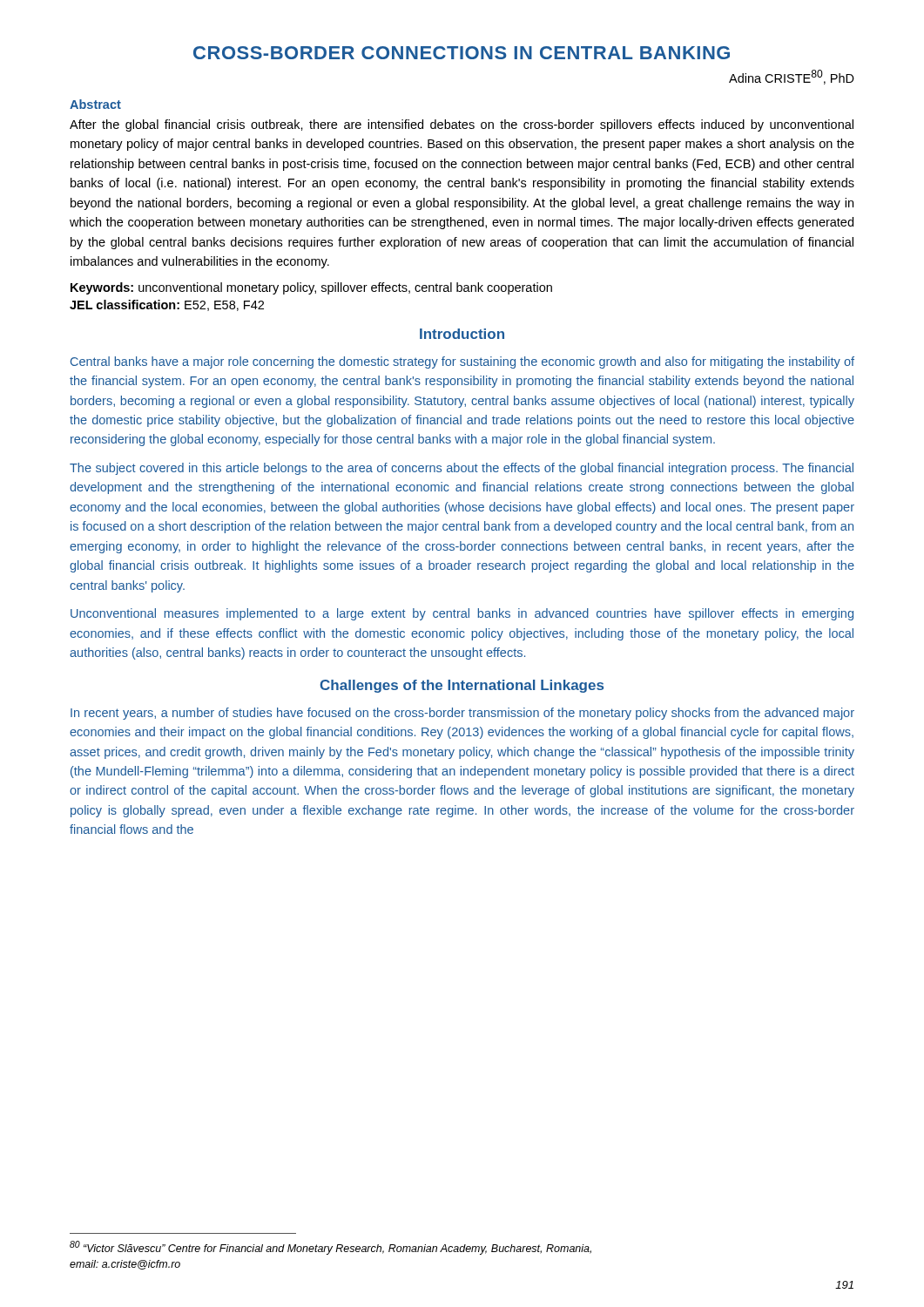924x1307 pixels.
Task: Point to "CROSS-BORDER CONNECTIONS IN CENTRAL BANKING"
Action: click(x=462, y=53)
